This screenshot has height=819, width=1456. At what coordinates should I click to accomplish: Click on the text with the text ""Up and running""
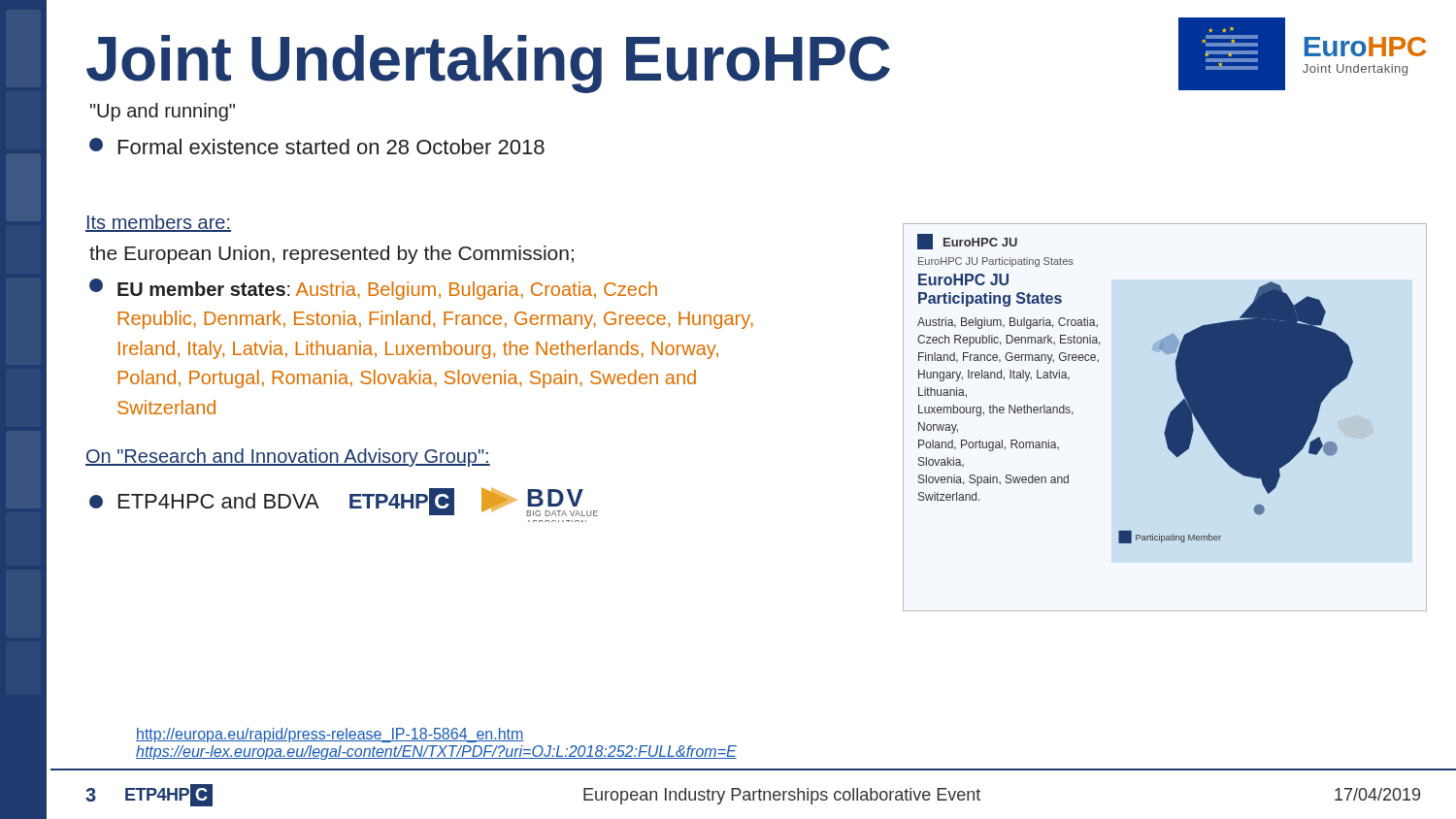pyautogui.click(x=163, y=111)
